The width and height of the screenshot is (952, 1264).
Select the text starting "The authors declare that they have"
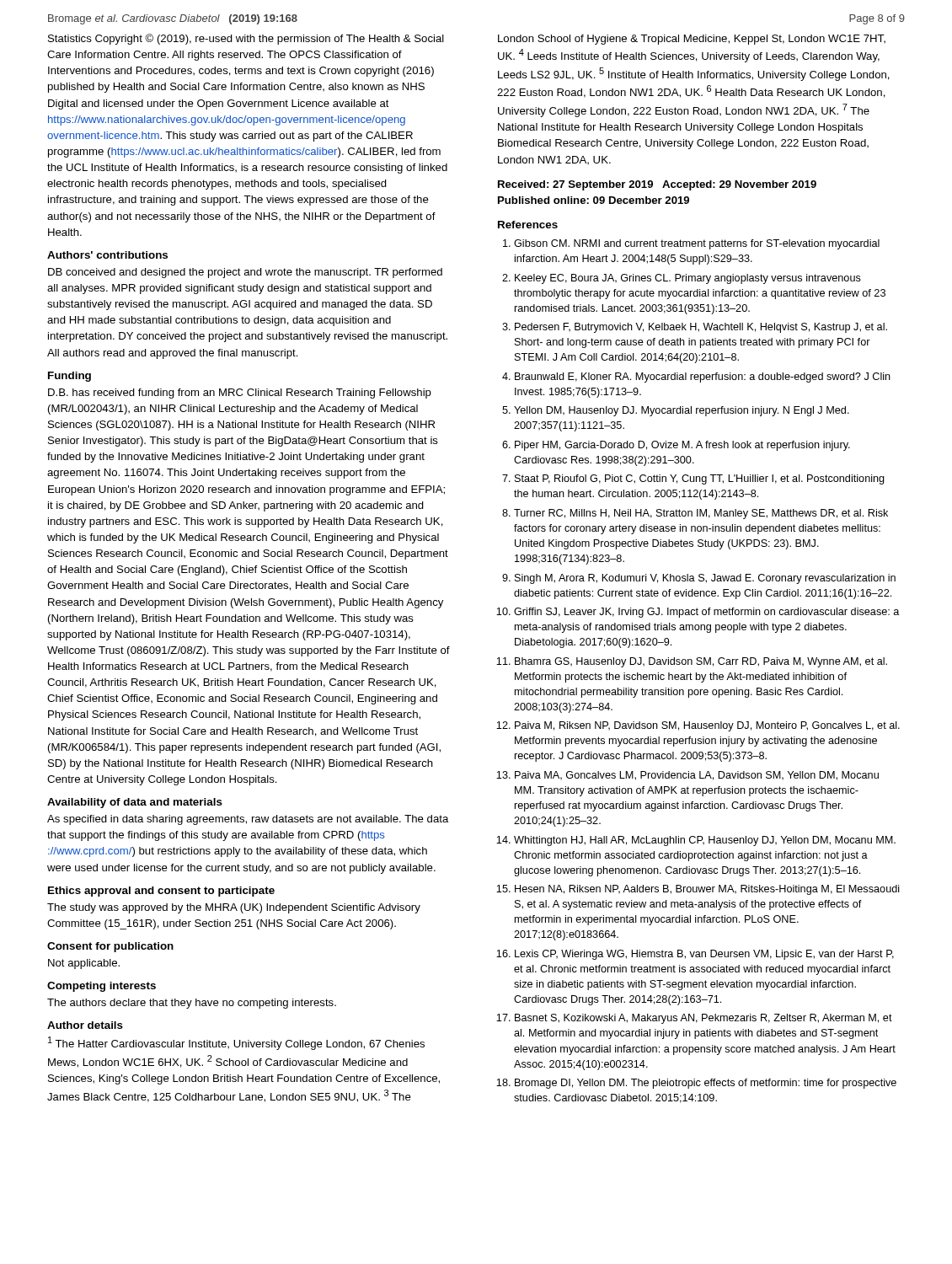249,1003
